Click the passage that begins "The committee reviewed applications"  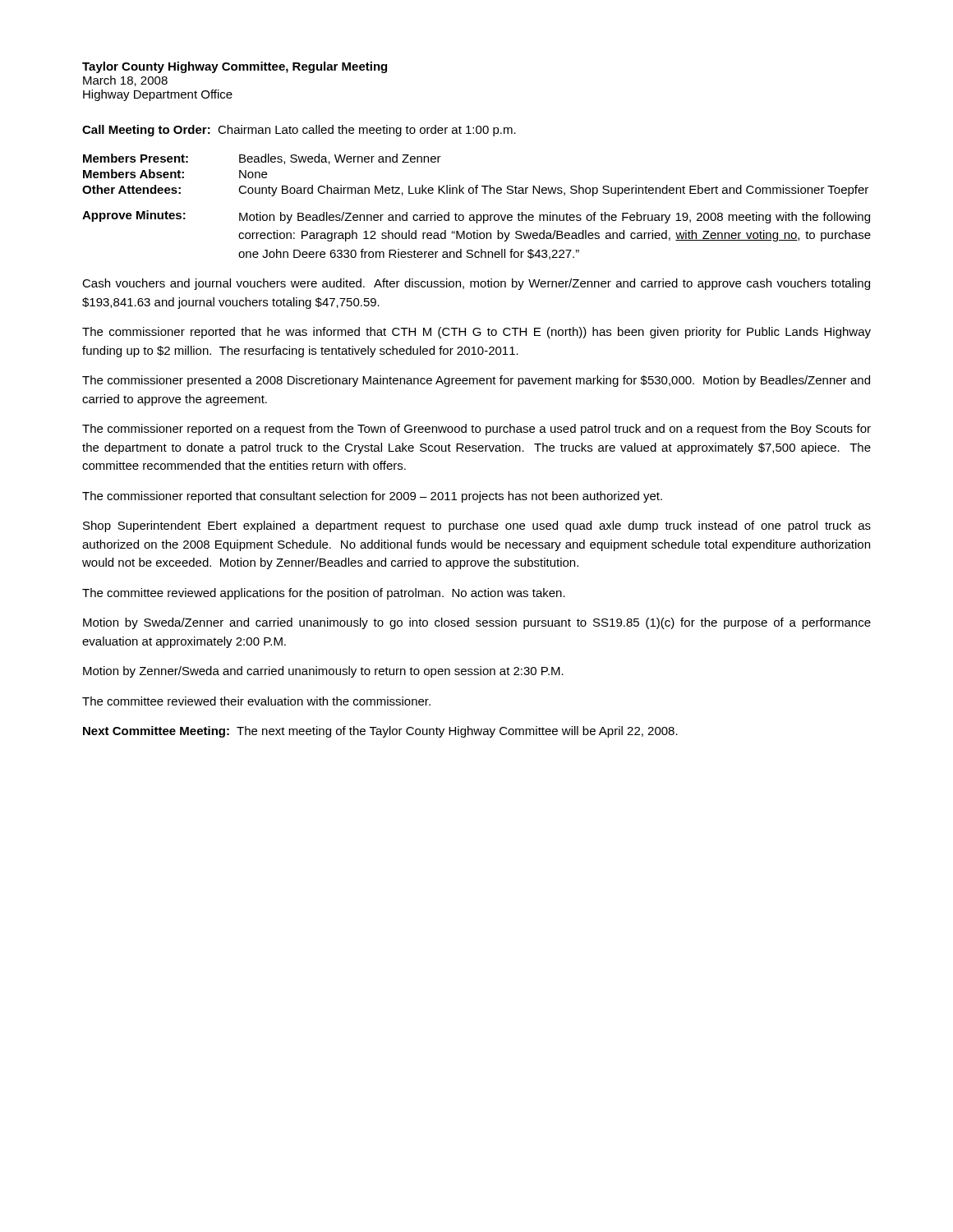(x=476, y=593)
